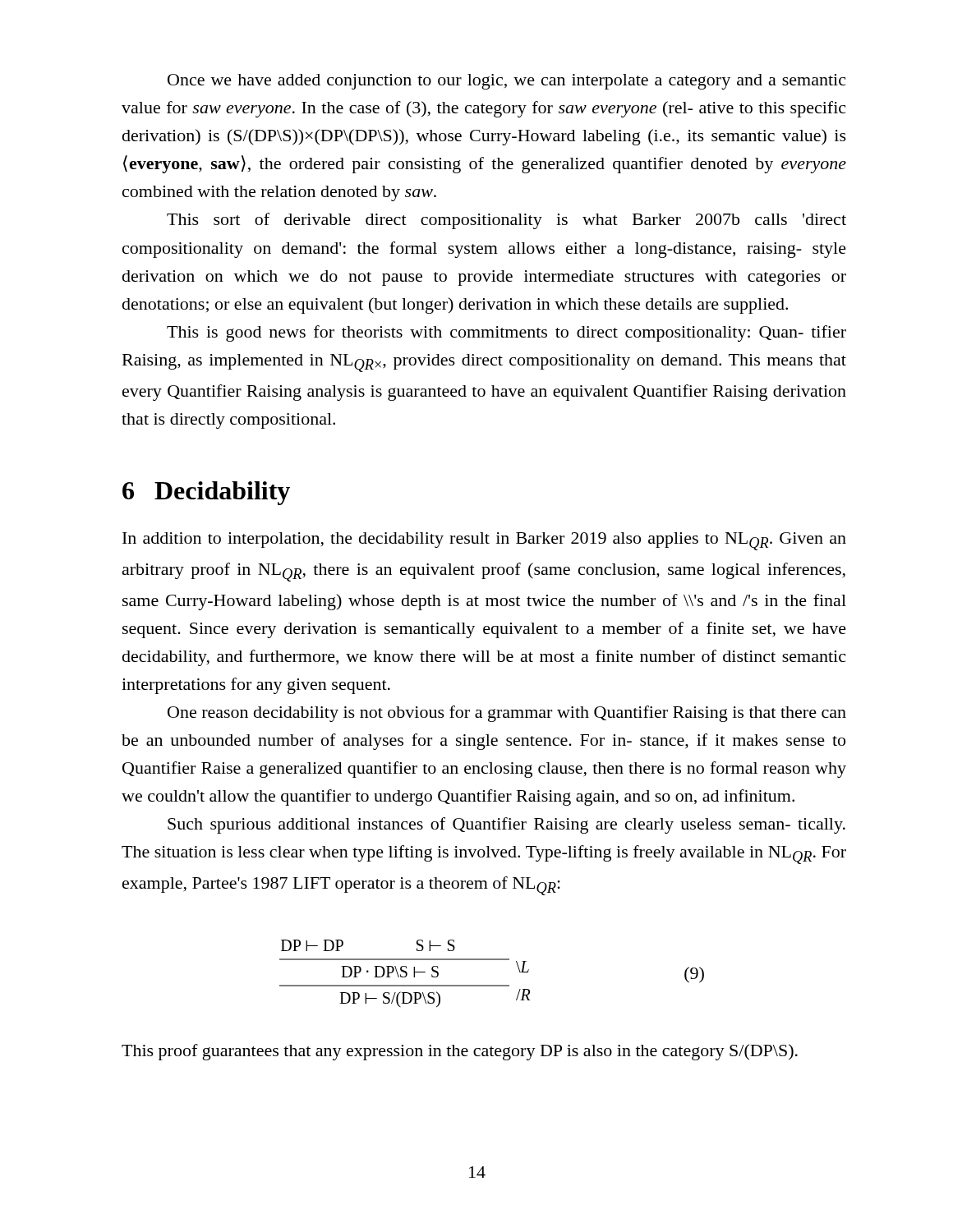Click on the passage starting "DP ⊢ DP"

(484, 973)
